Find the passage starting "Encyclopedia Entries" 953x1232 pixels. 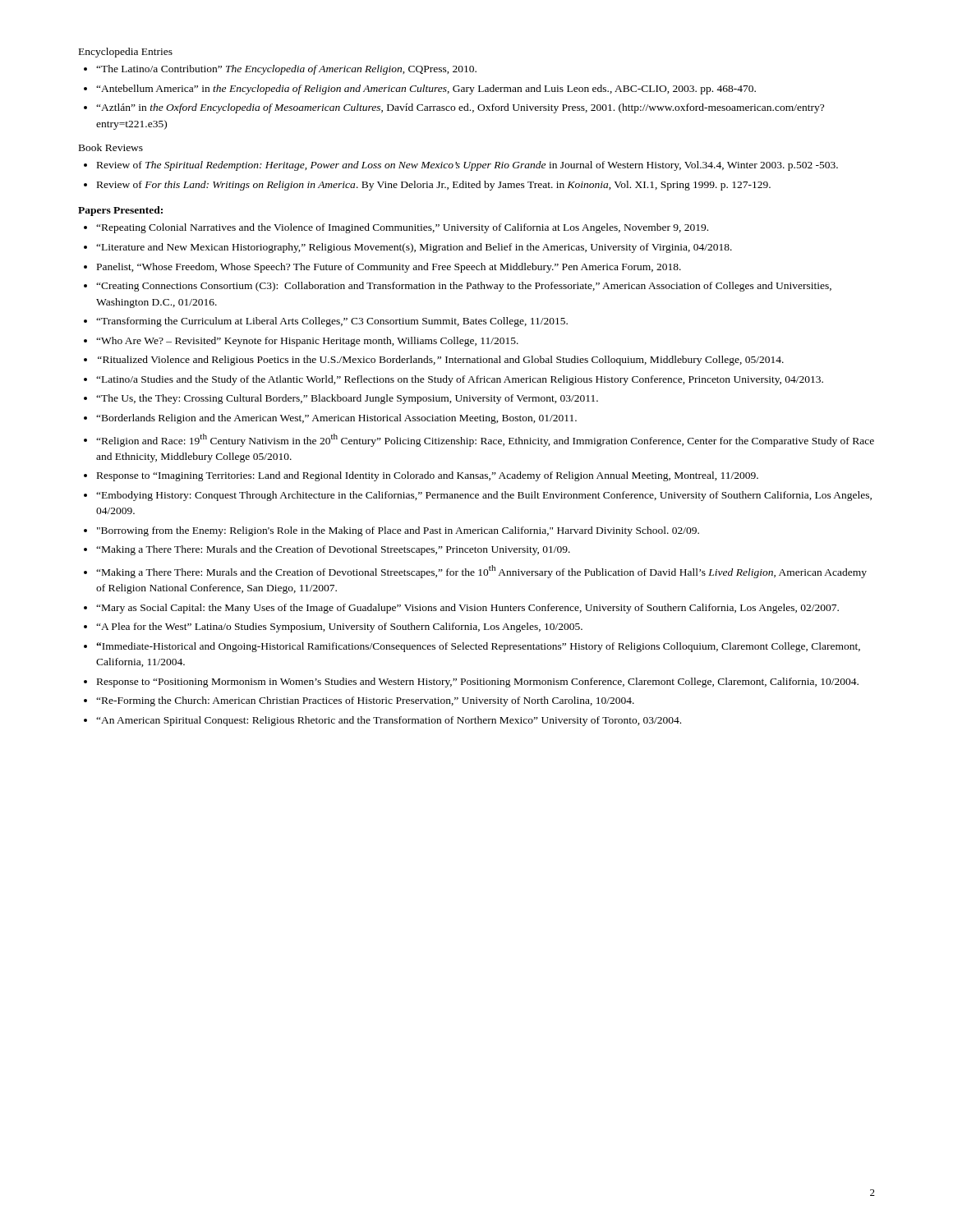coord(125,51)
